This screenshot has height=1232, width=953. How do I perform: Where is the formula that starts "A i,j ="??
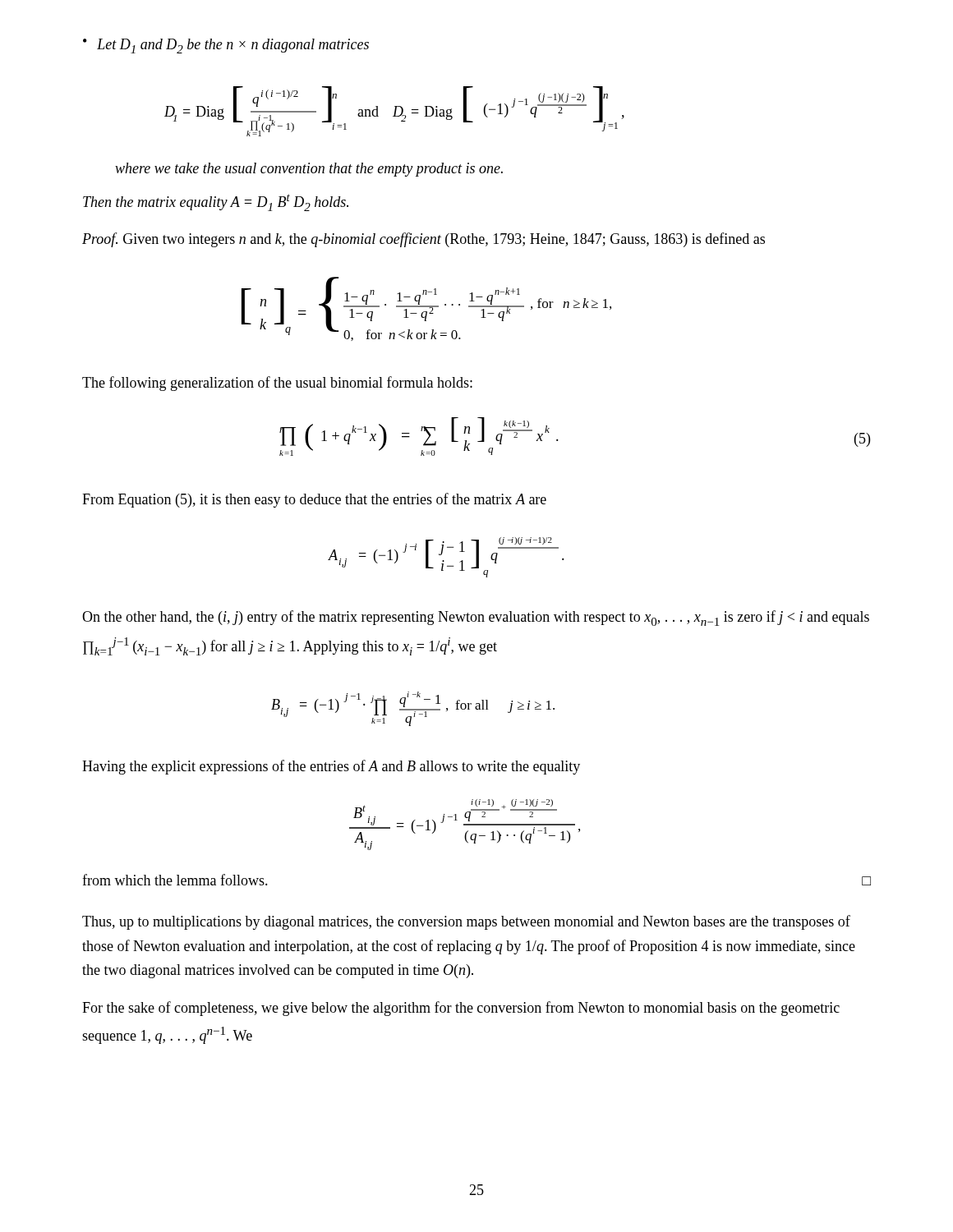coord(476,554)
